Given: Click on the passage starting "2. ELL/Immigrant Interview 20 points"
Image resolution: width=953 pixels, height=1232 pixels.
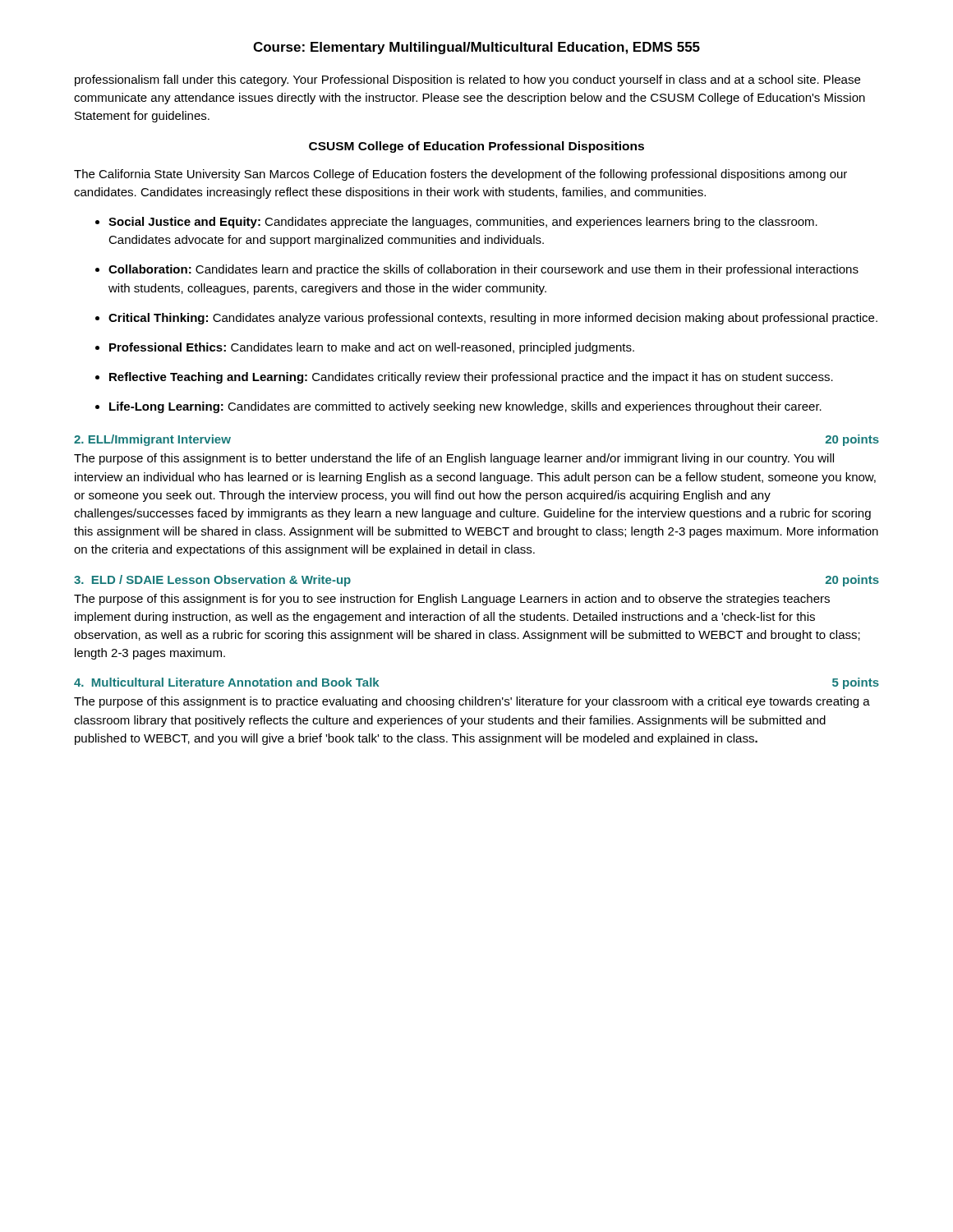Looking at the screenshot, I should click(148, 440).
